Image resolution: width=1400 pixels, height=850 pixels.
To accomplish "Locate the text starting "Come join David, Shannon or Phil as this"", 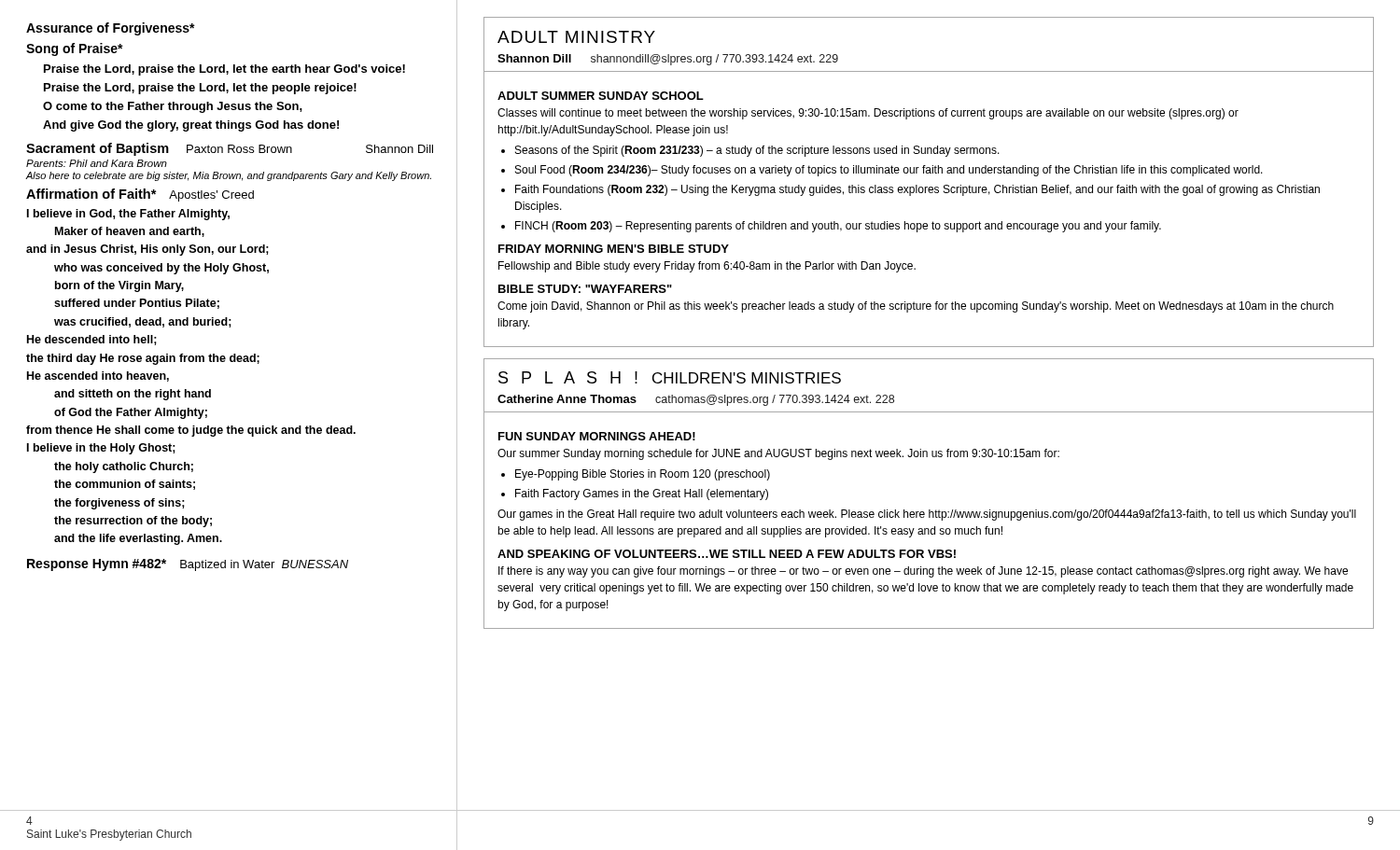I will pyautogui.click(x=929, y=314).
